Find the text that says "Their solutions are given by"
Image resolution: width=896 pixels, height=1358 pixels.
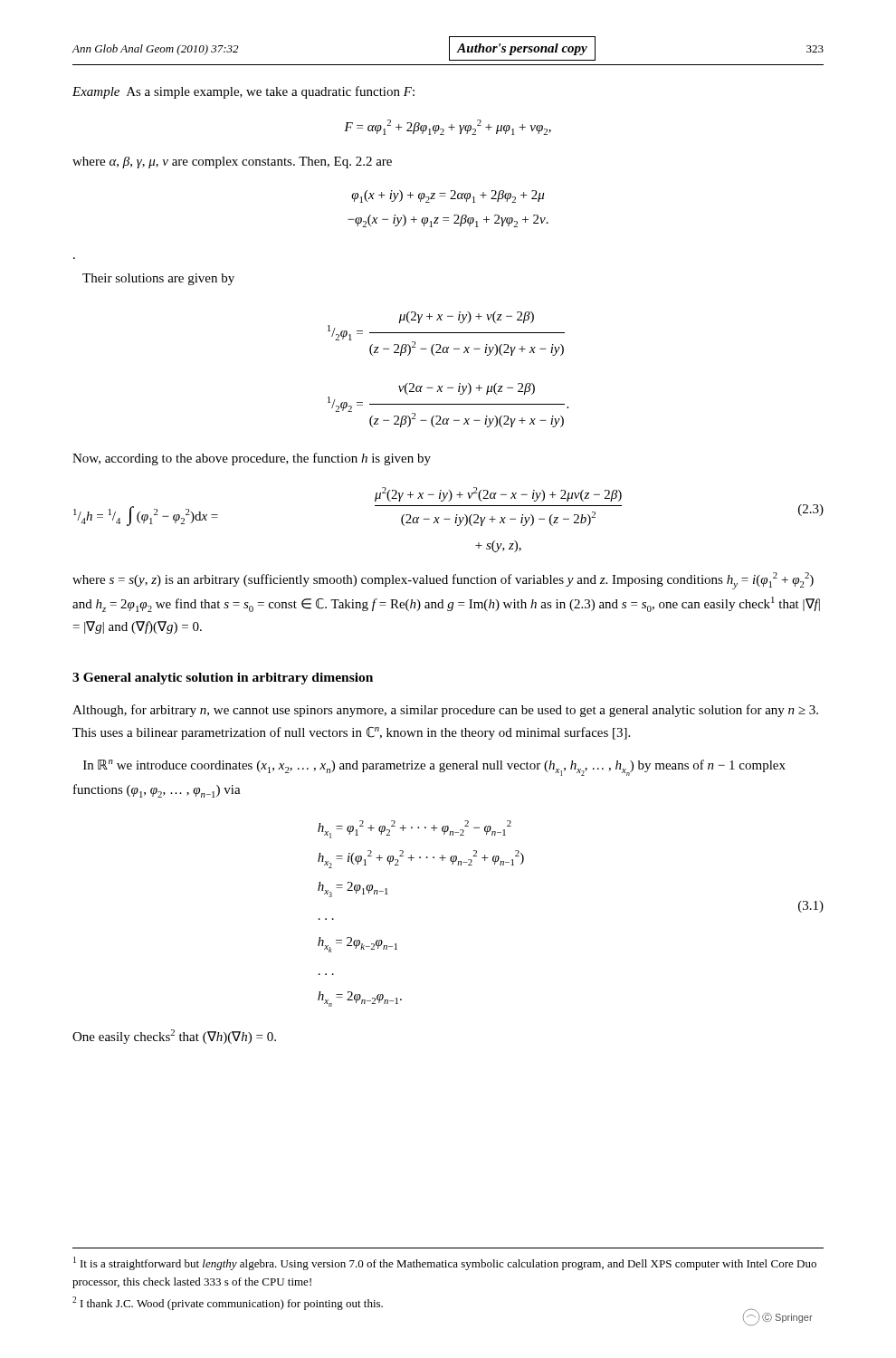154,278
